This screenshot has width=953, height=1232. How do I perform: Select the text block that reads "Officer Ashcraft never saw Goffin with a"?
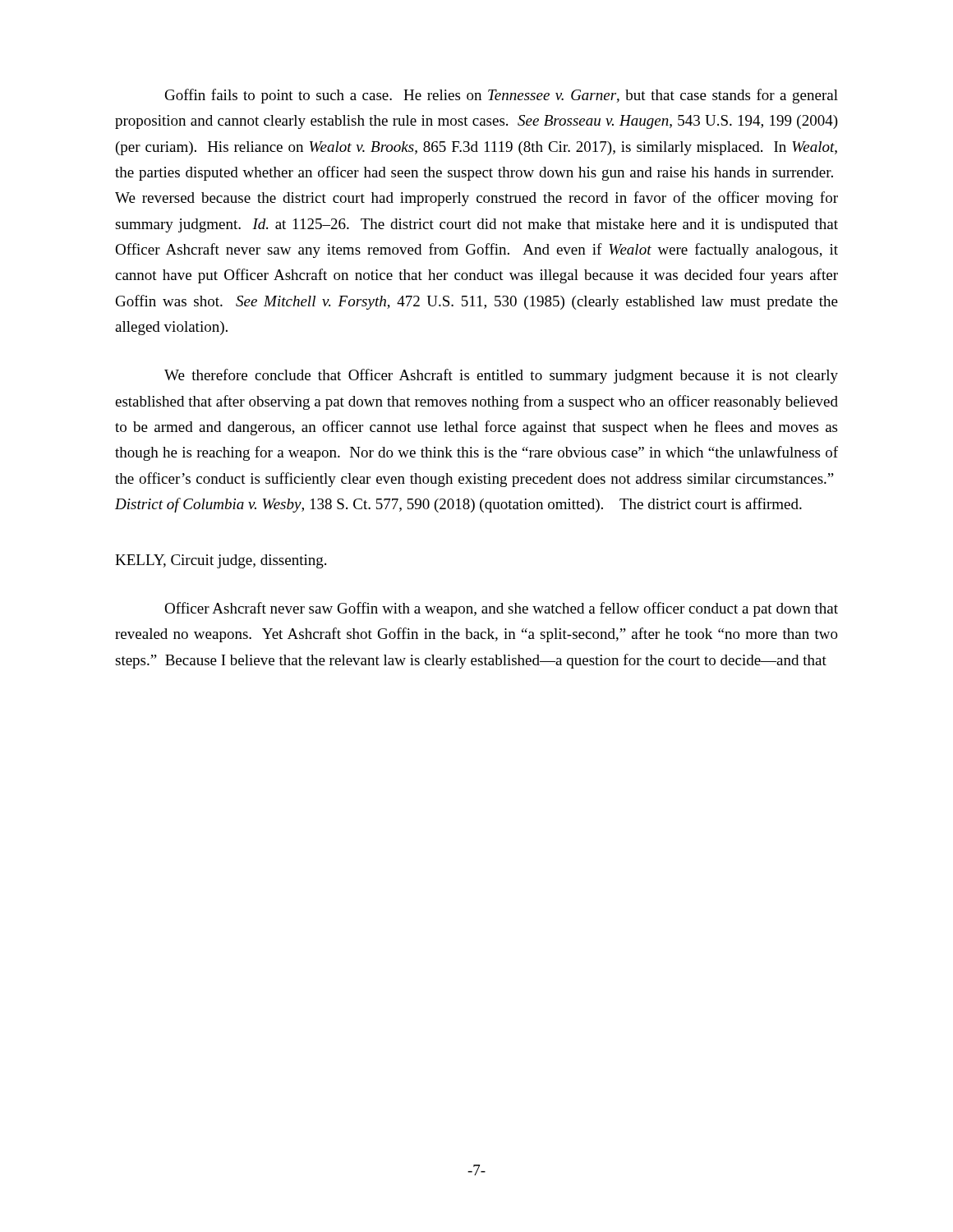(476, 634)
